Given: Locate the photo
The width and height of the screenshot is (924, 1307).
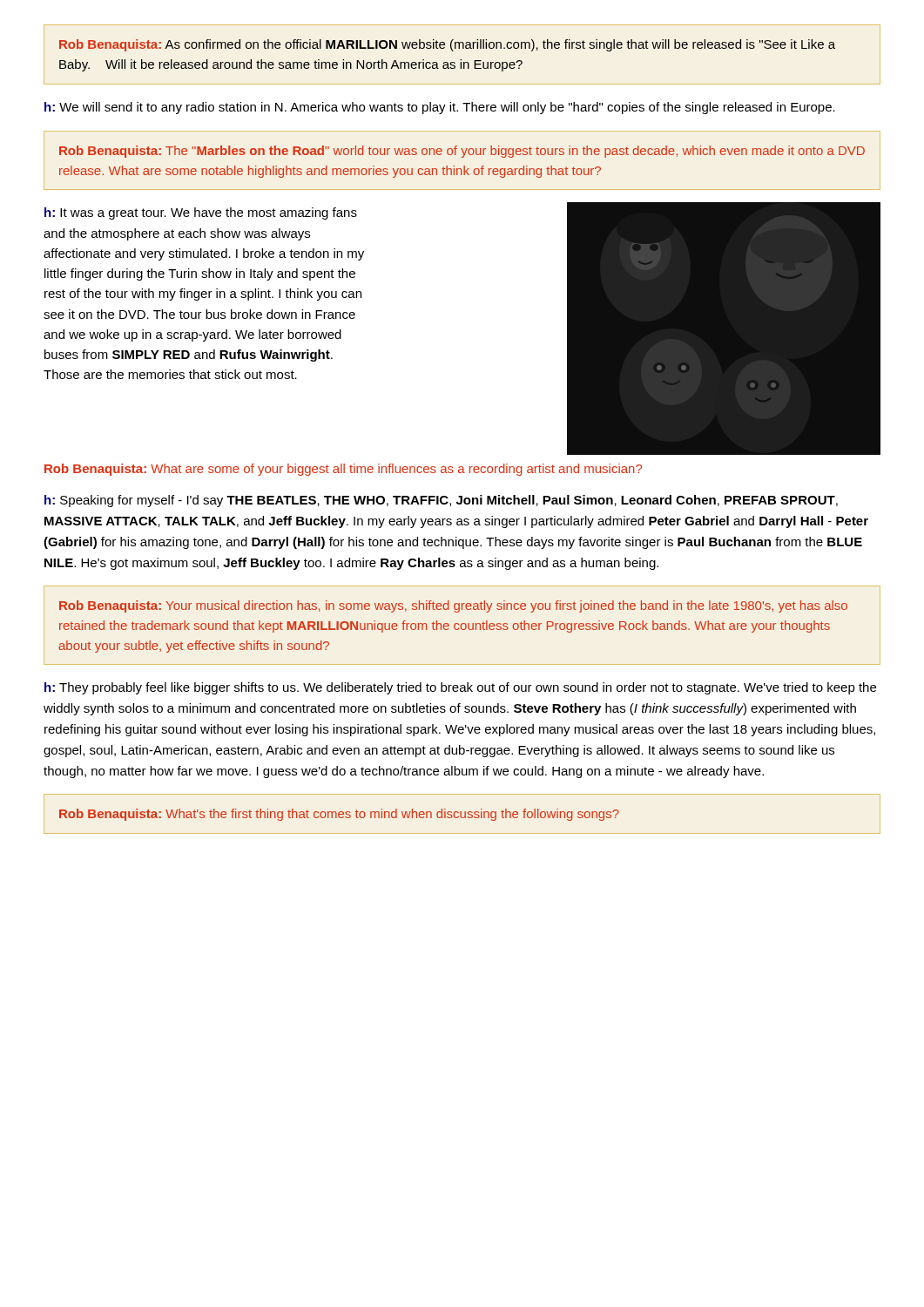Looking at the screenshot, I should 724,329.
